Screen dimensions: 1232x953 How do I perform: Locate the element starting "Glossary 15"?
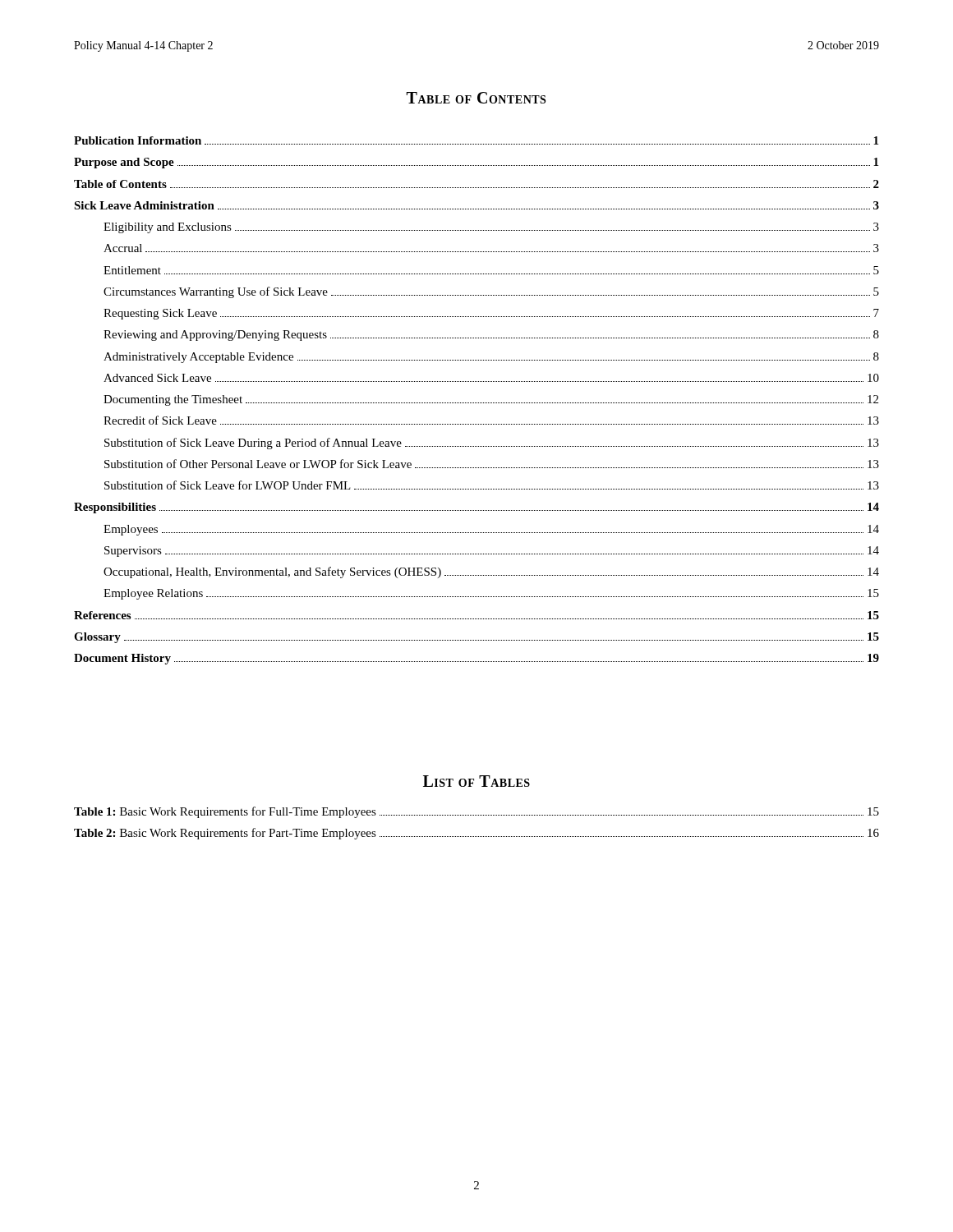(x=476, y=637)
